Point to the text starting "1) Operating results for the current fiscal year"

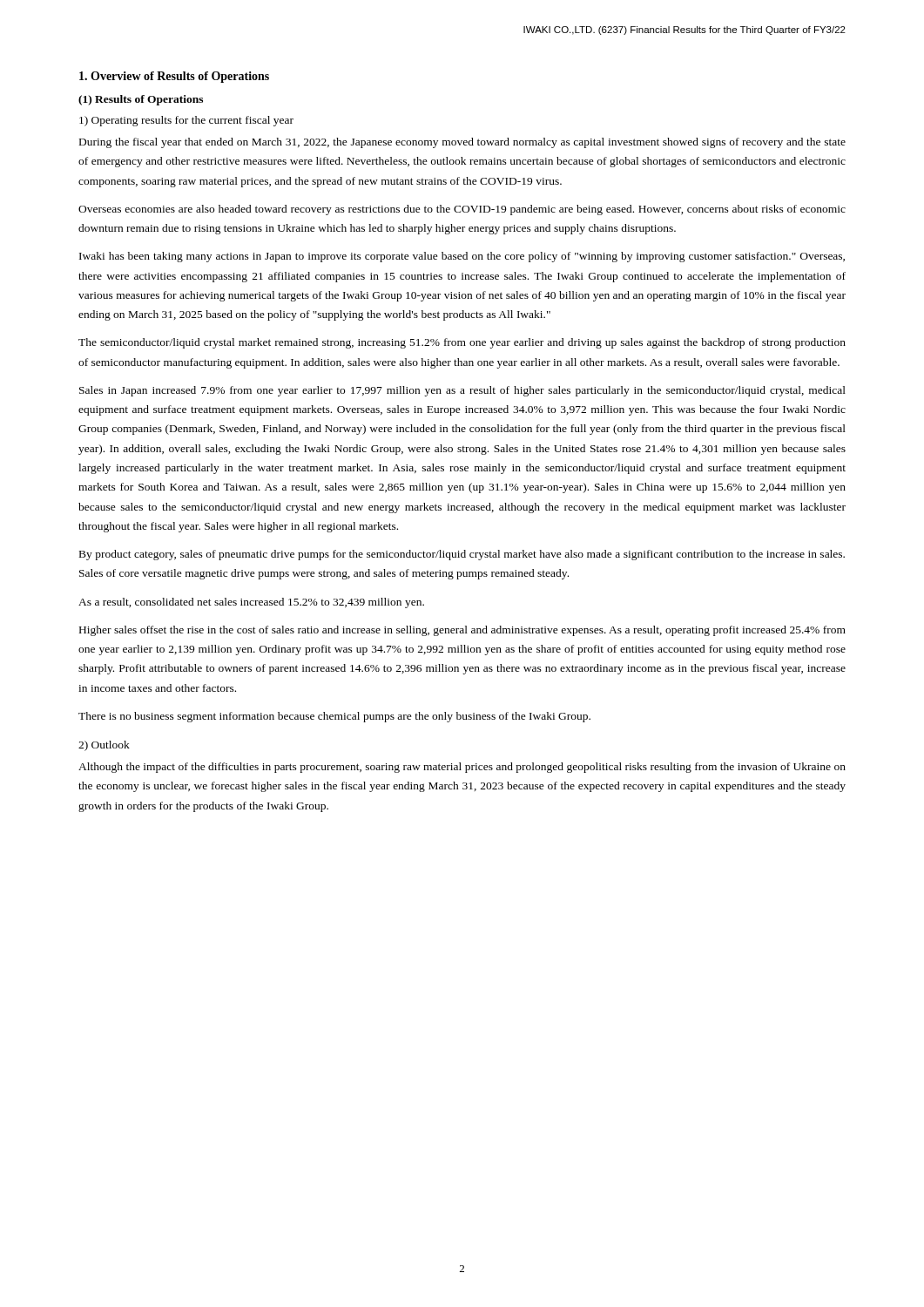[186, 120]
